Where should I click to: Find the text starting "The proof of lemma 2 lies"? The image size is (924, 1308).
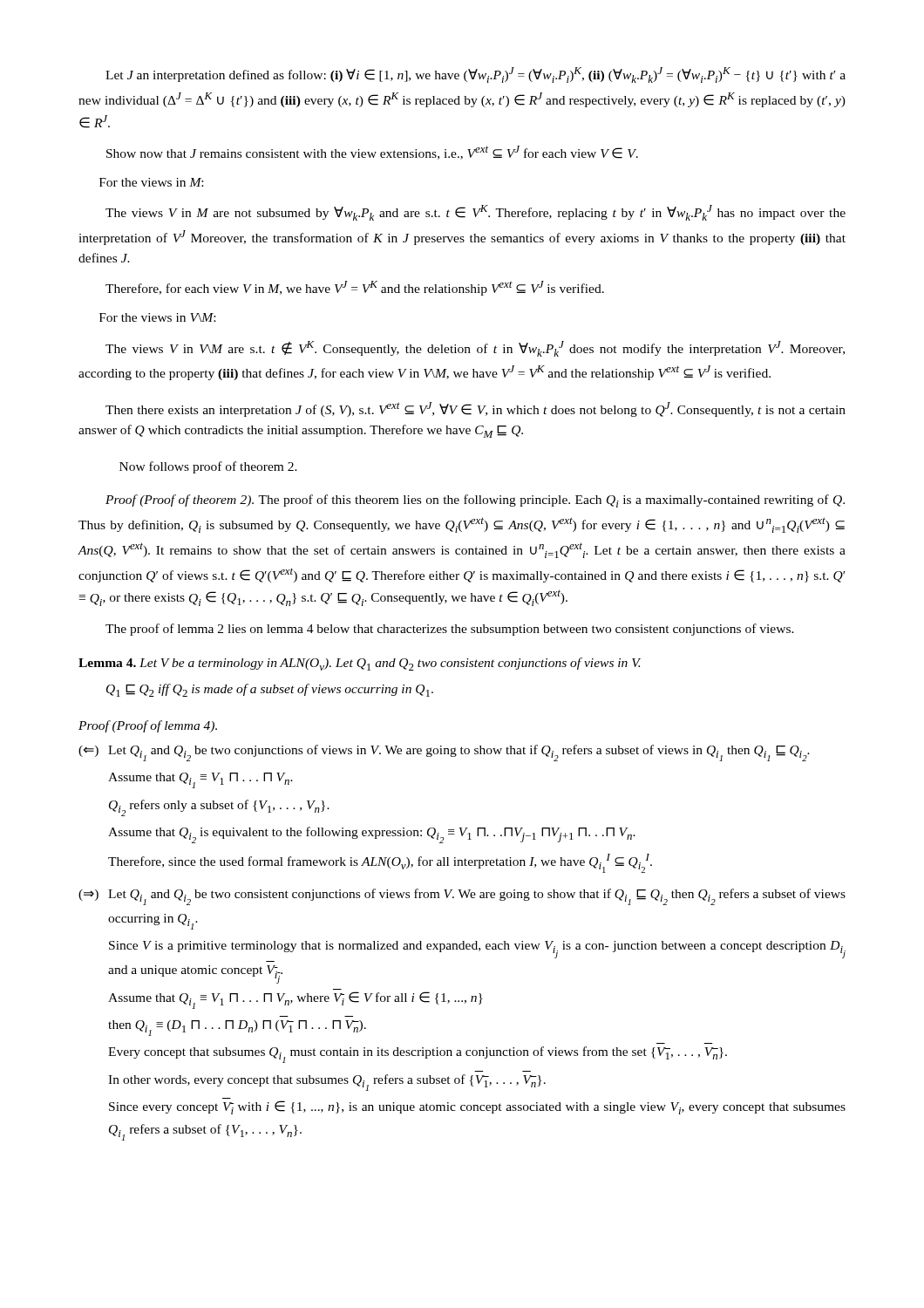(x=450, y=629)
